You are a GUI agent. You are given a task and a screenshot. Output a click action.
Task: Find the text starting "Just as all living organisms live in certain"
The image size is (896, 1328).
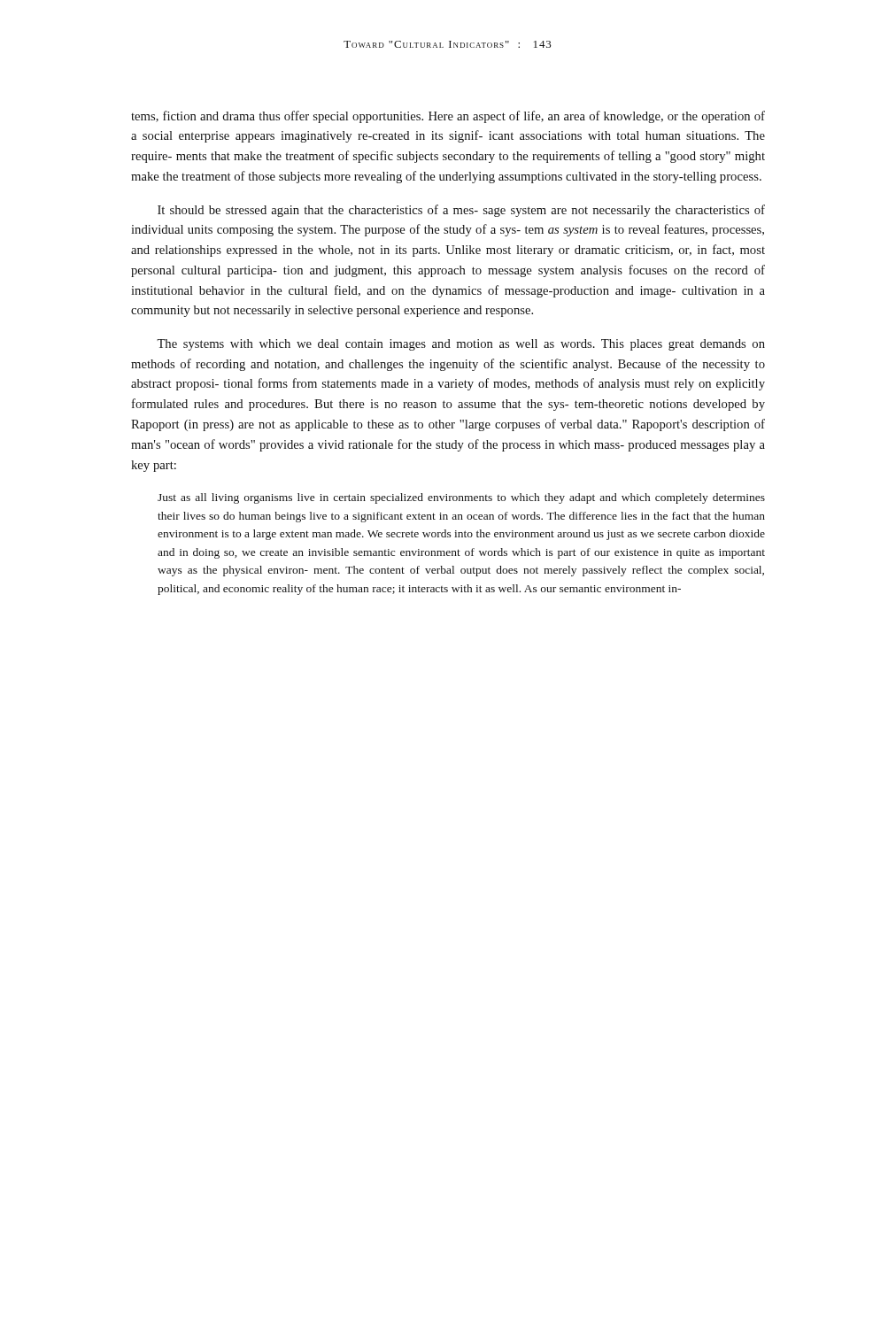pyautogui.click(x=461, y=543)
